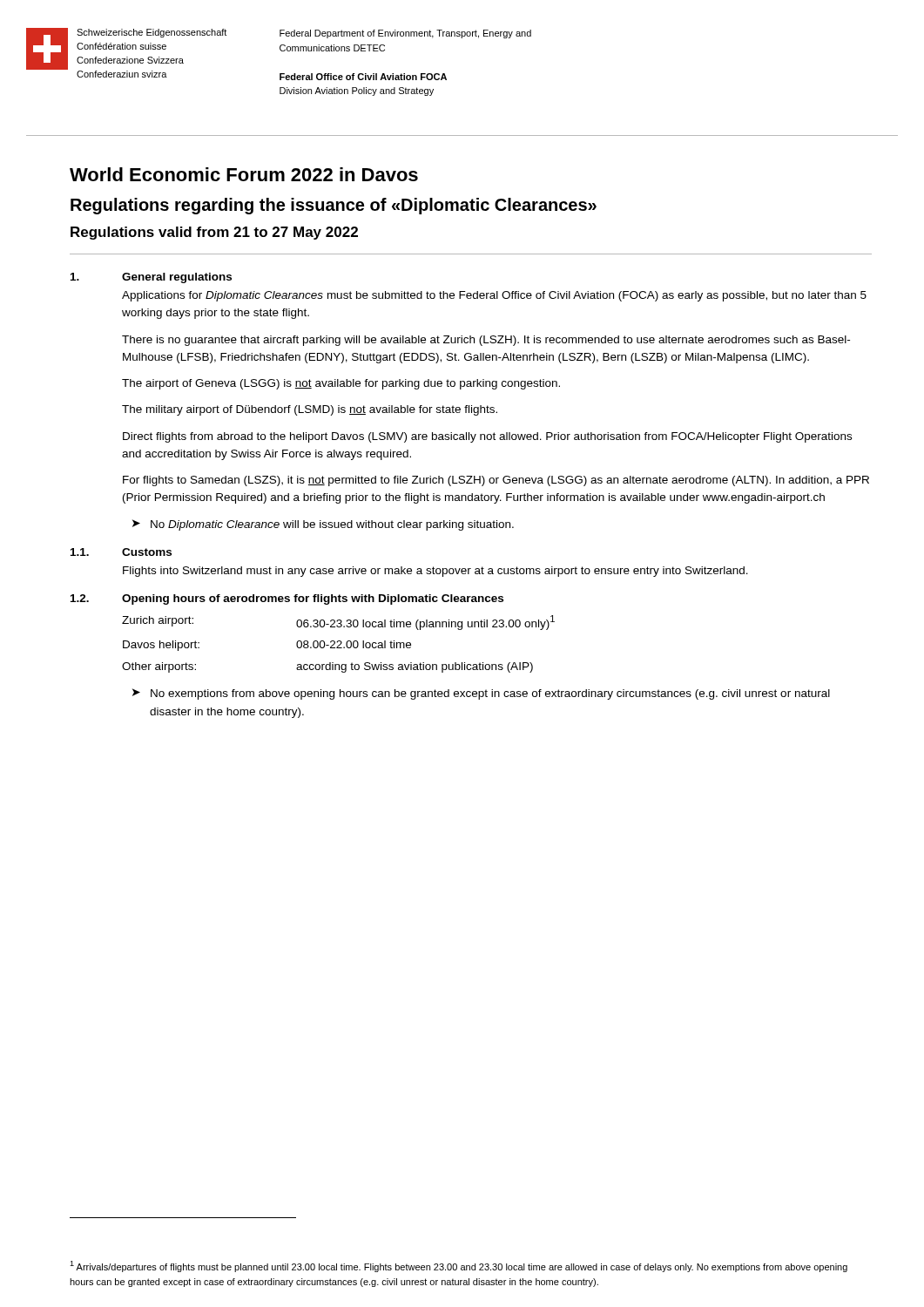
Task: Click the passage that begins "➤ No exemptions from above opening hours can"
Action: point(501,703)
